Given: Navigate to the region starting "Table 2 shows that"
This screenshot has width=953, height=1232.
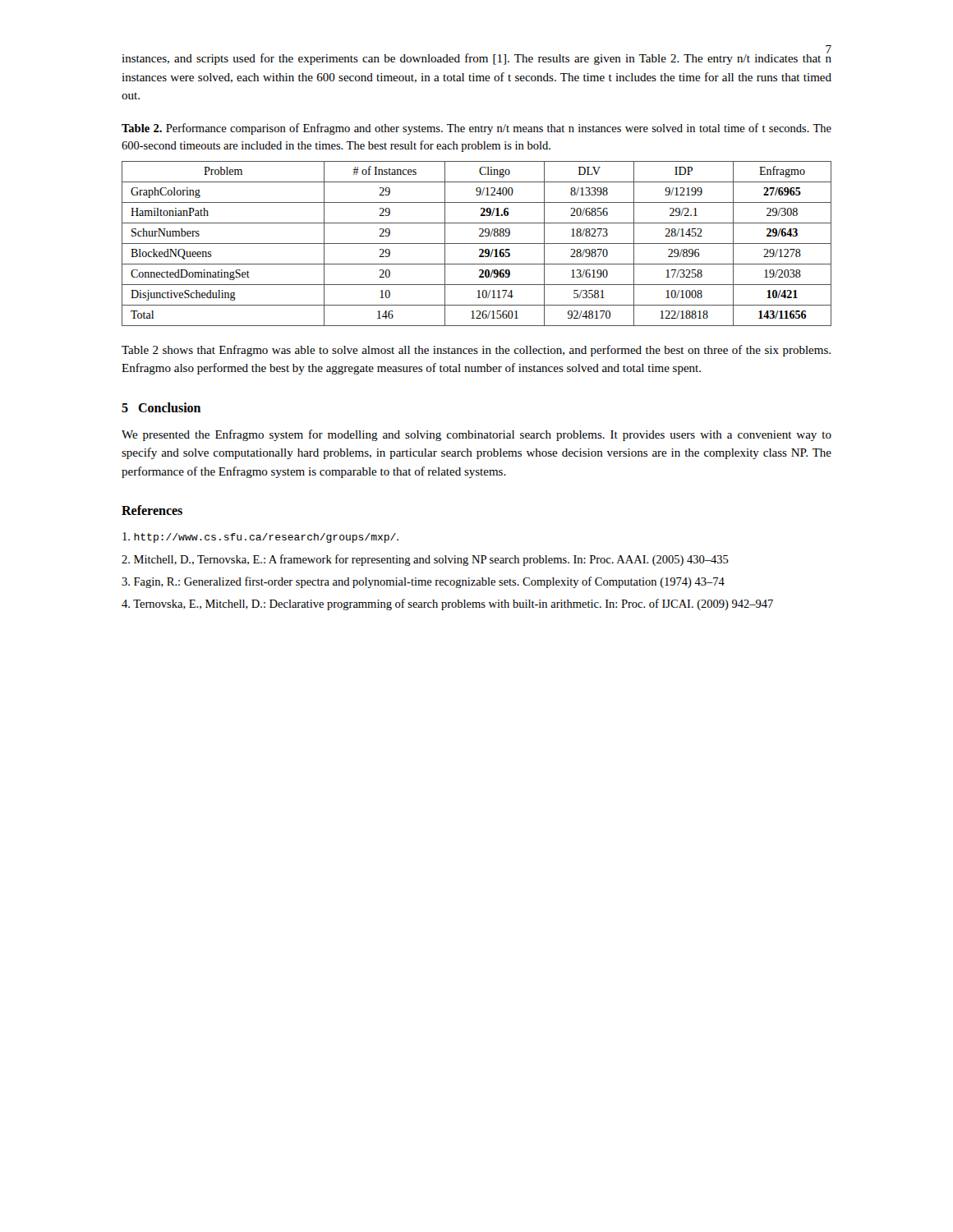Looking at the screenshot, I should (476, 359).
